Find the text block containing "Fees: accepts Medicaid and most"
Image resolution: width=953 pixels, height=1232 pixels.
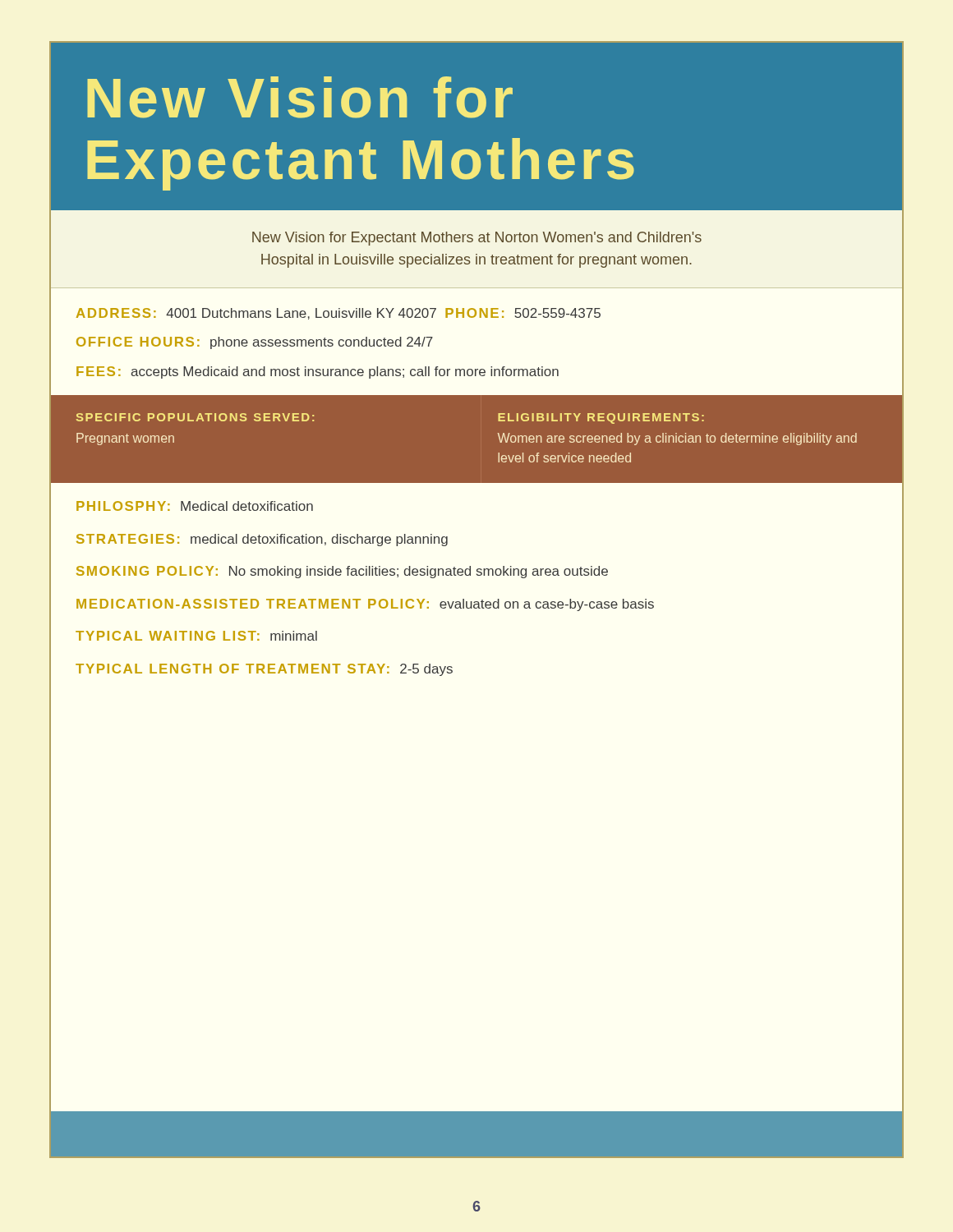click(x=317, y=371)
